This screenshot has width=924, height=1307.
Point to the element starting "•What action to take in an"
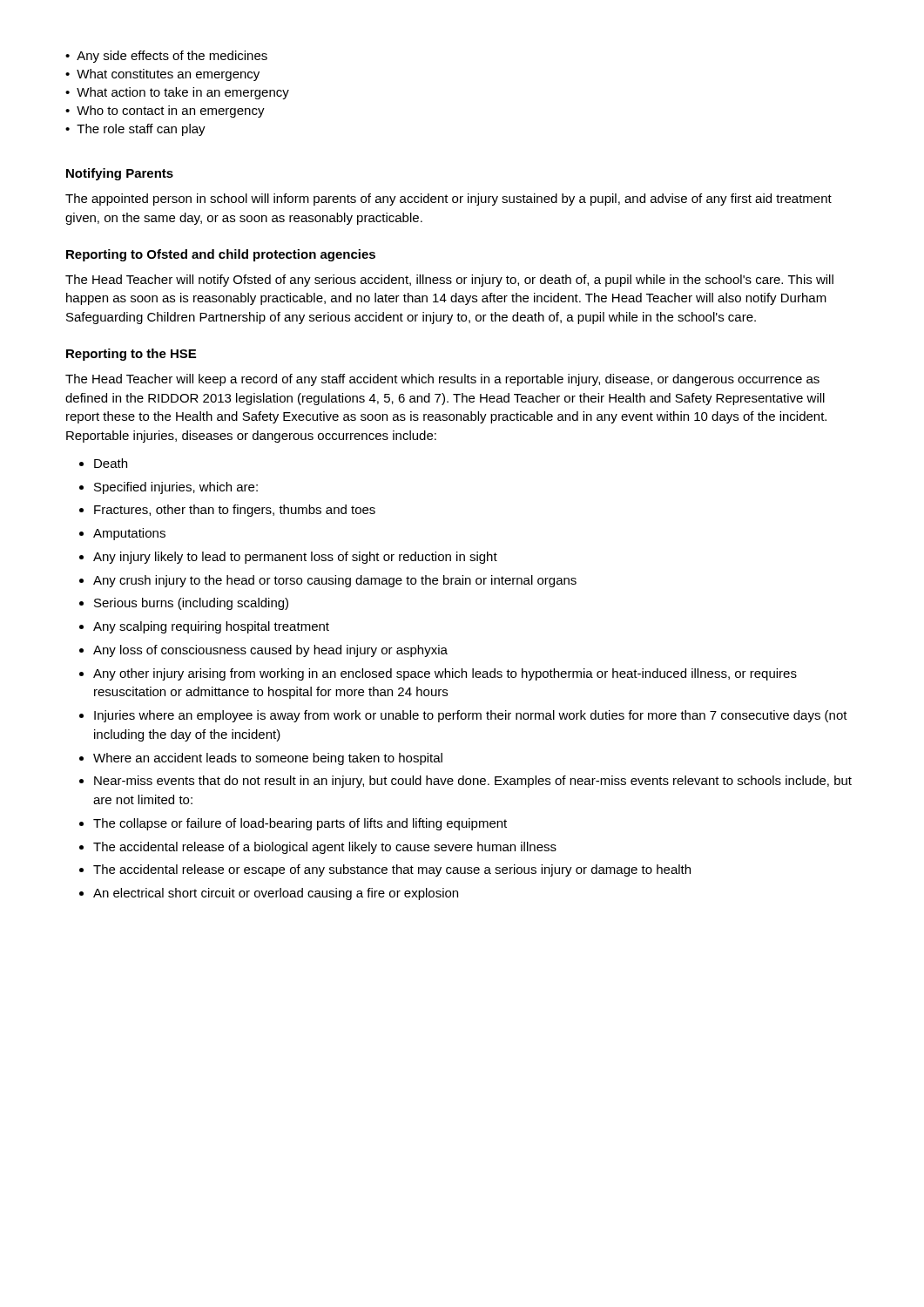pyautogui.click(x=177, y=92)
